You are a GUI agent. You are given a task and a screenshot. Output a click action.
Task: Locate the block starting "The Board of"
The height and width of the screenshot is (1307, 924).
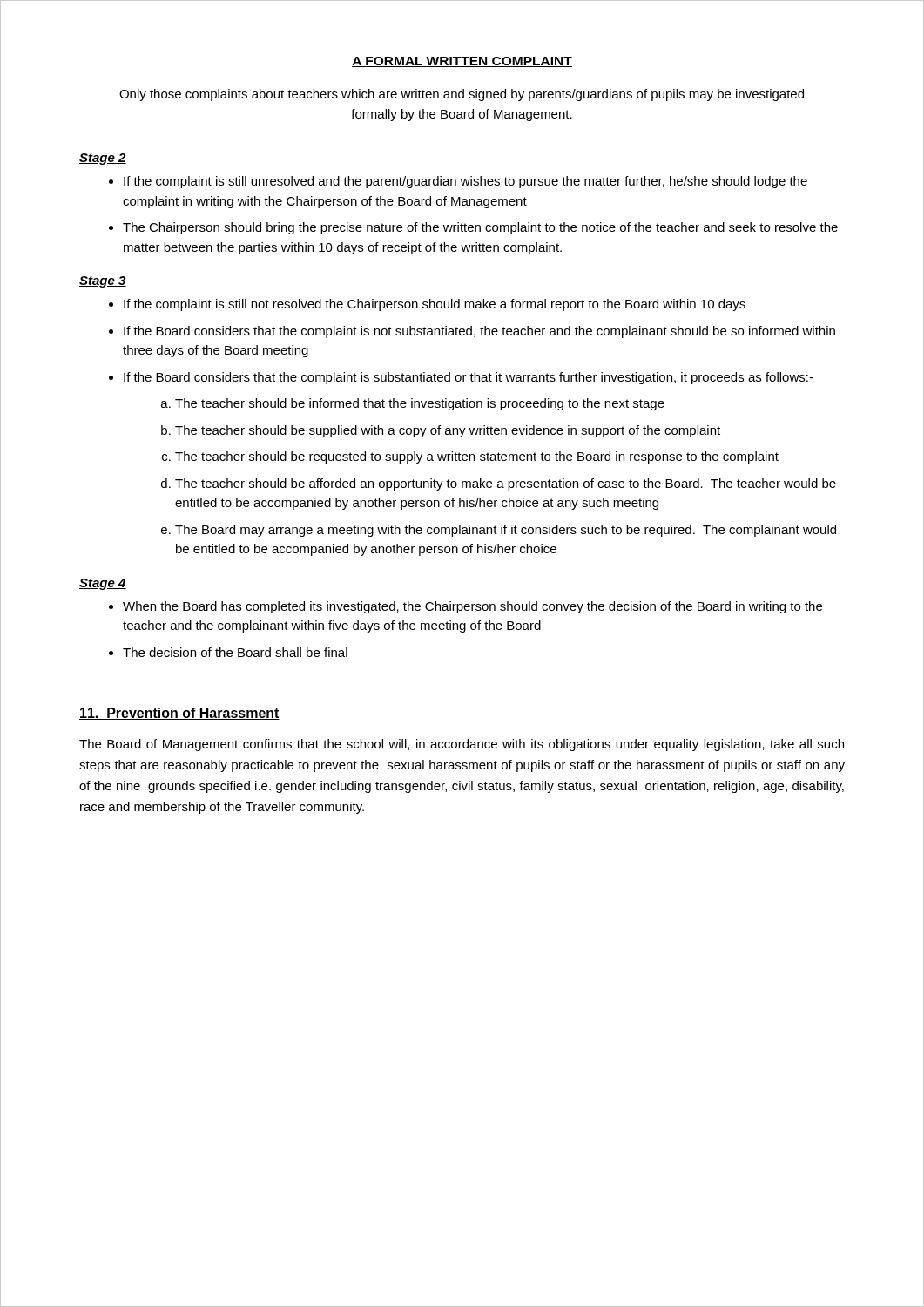[462, 775]
